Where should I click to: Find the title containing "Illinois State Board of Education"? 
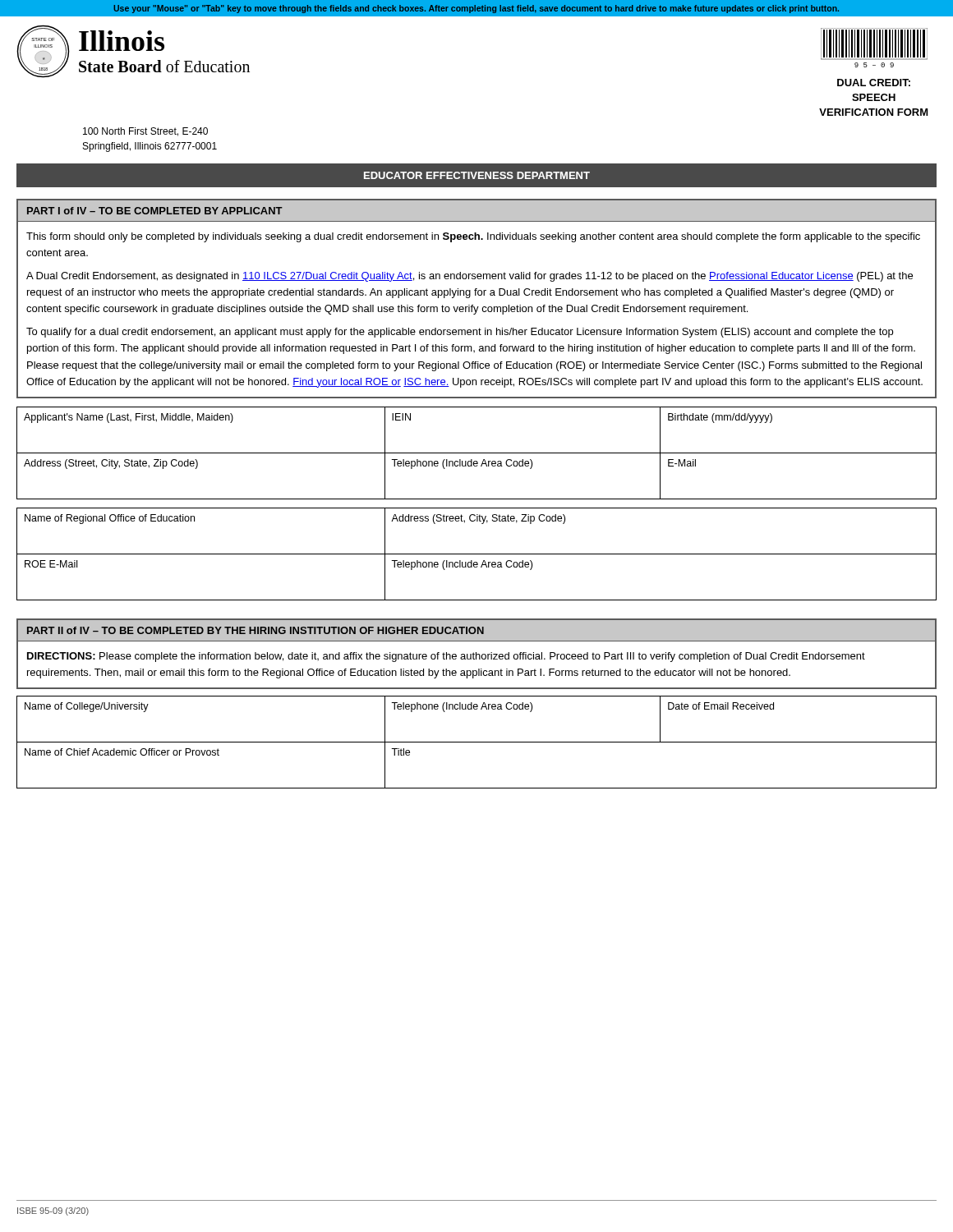[x=164, y=51]
